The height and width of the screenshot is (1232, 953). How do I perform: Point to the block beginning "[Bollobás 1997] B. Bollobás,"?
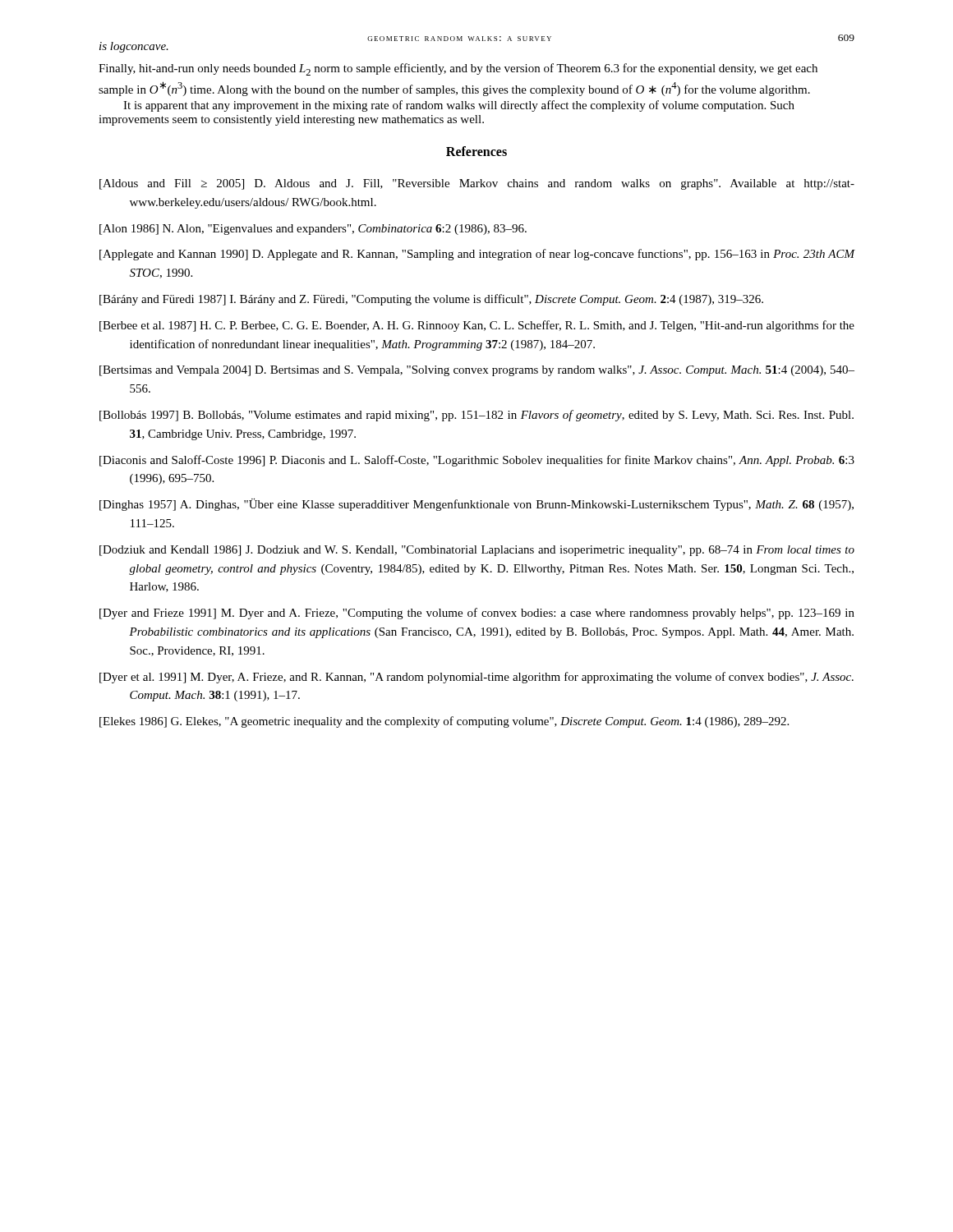pyautogui.click(x=476, y=424)
